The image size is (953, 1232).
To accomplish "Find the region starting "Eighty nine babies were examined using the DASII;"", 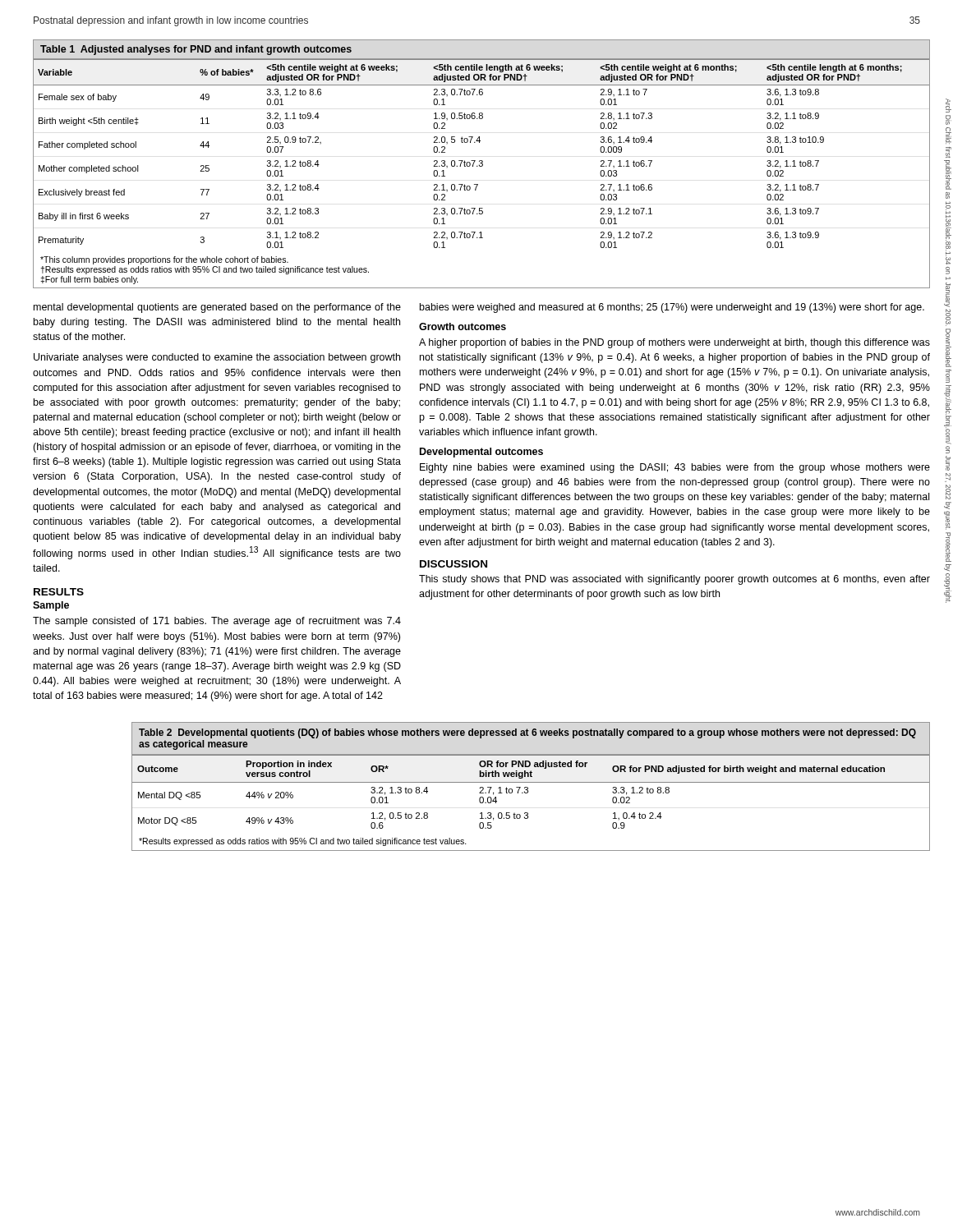I will 675,505.
